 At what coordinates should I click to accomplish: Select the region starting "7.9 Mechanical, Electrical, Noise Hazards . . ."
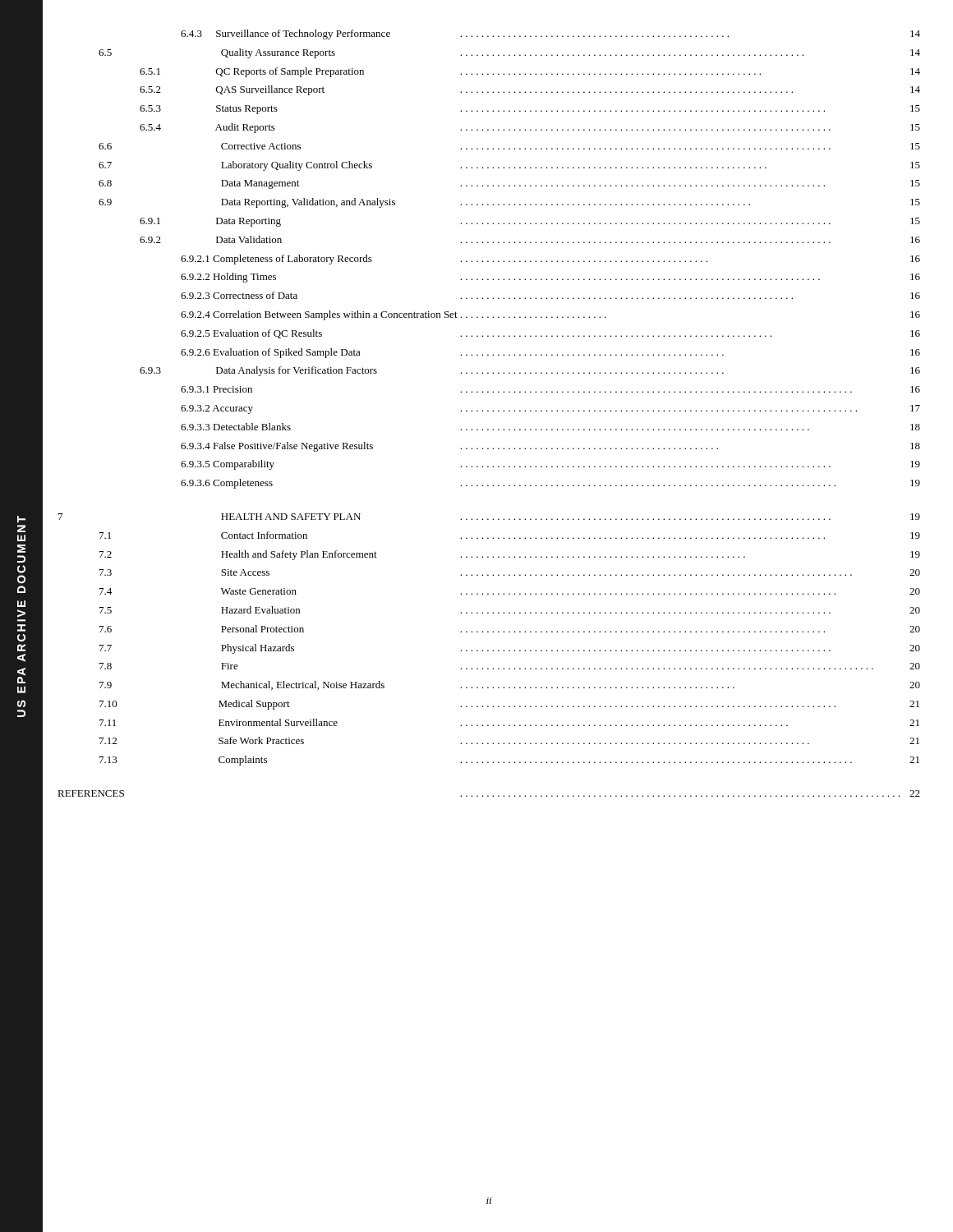pos(489,685)
